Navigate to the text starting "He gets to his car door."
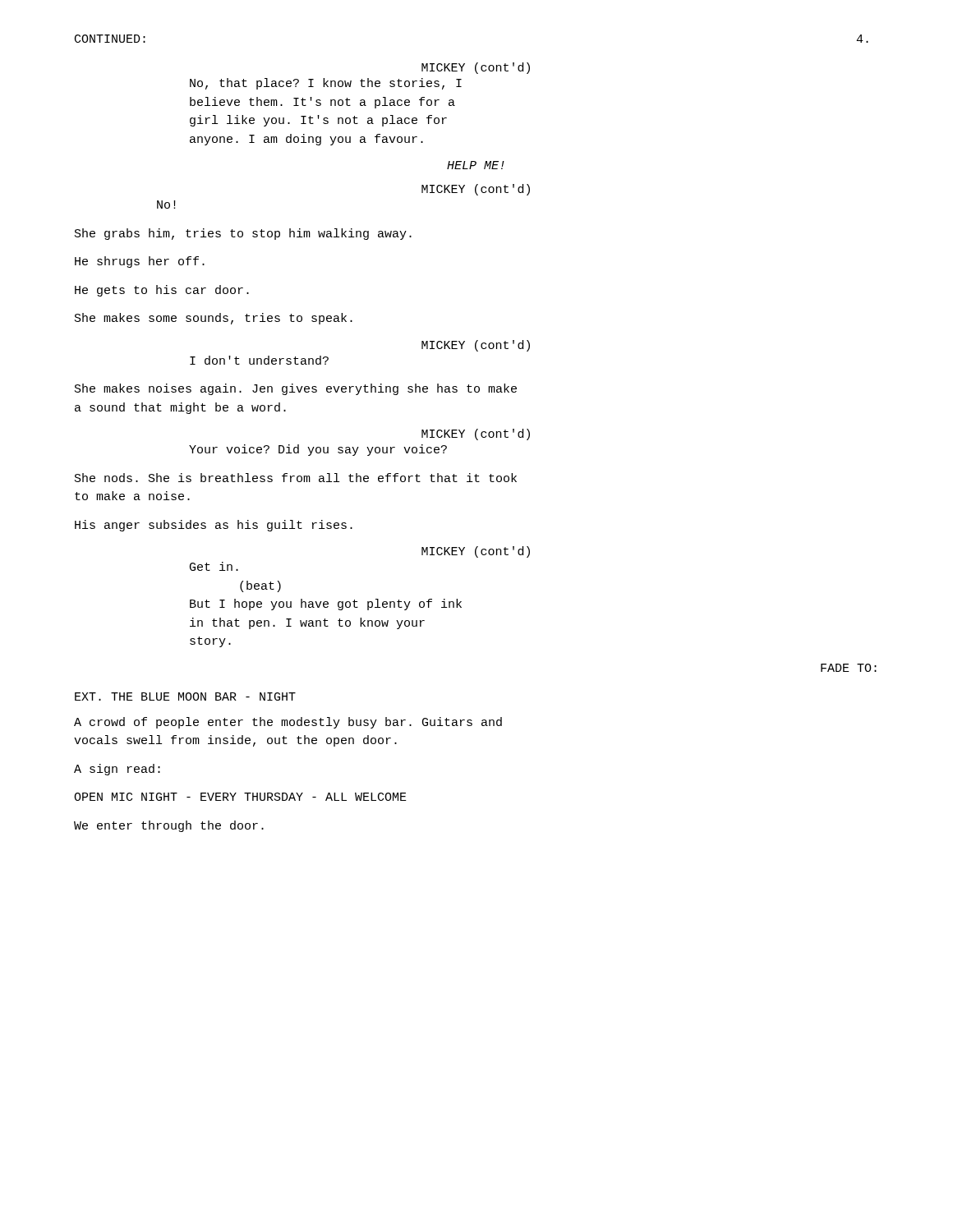953x1232 pixels. pyautogui.click(x=163, y=291)
